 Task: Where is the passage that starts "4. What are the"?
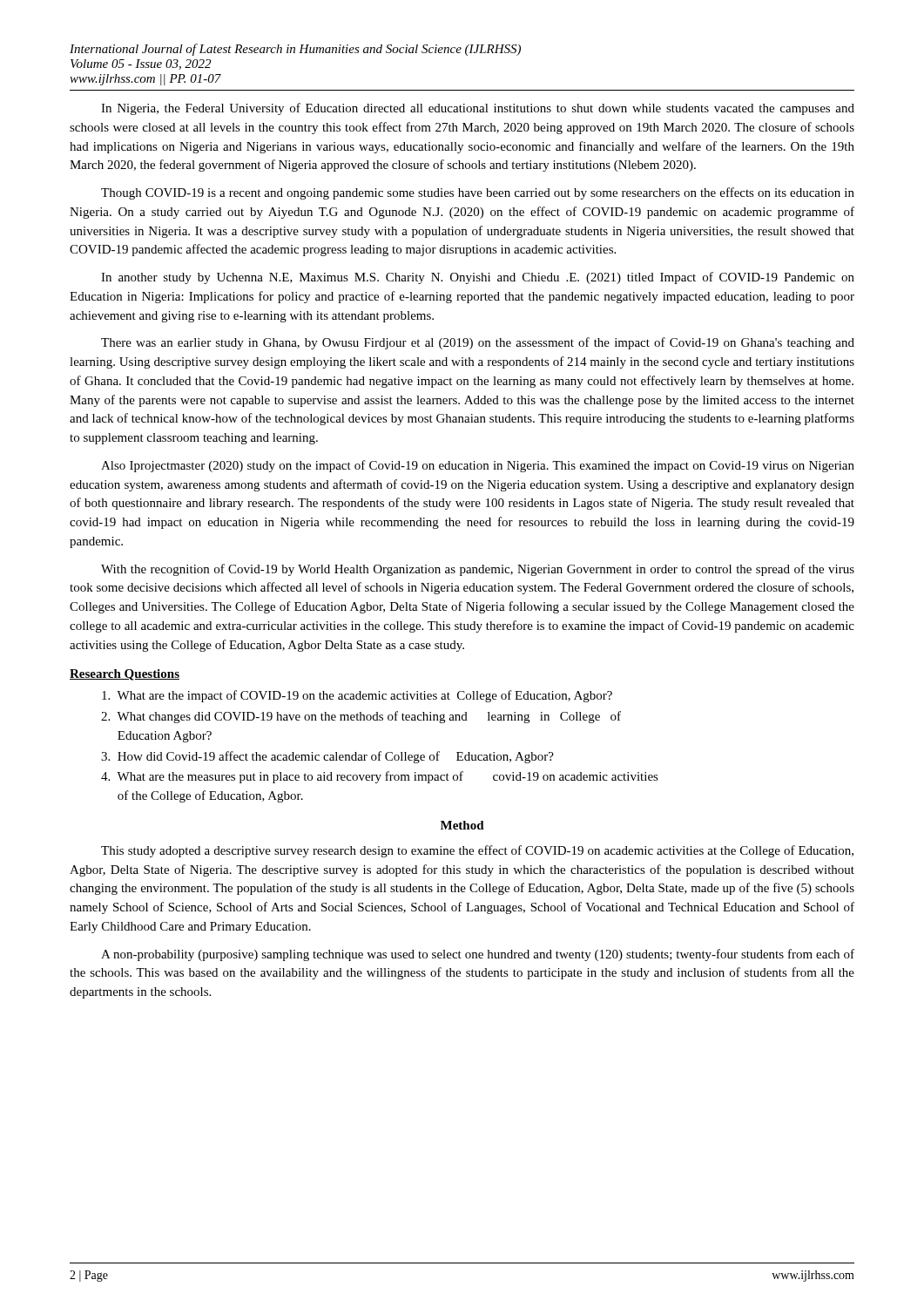(380, 786)
